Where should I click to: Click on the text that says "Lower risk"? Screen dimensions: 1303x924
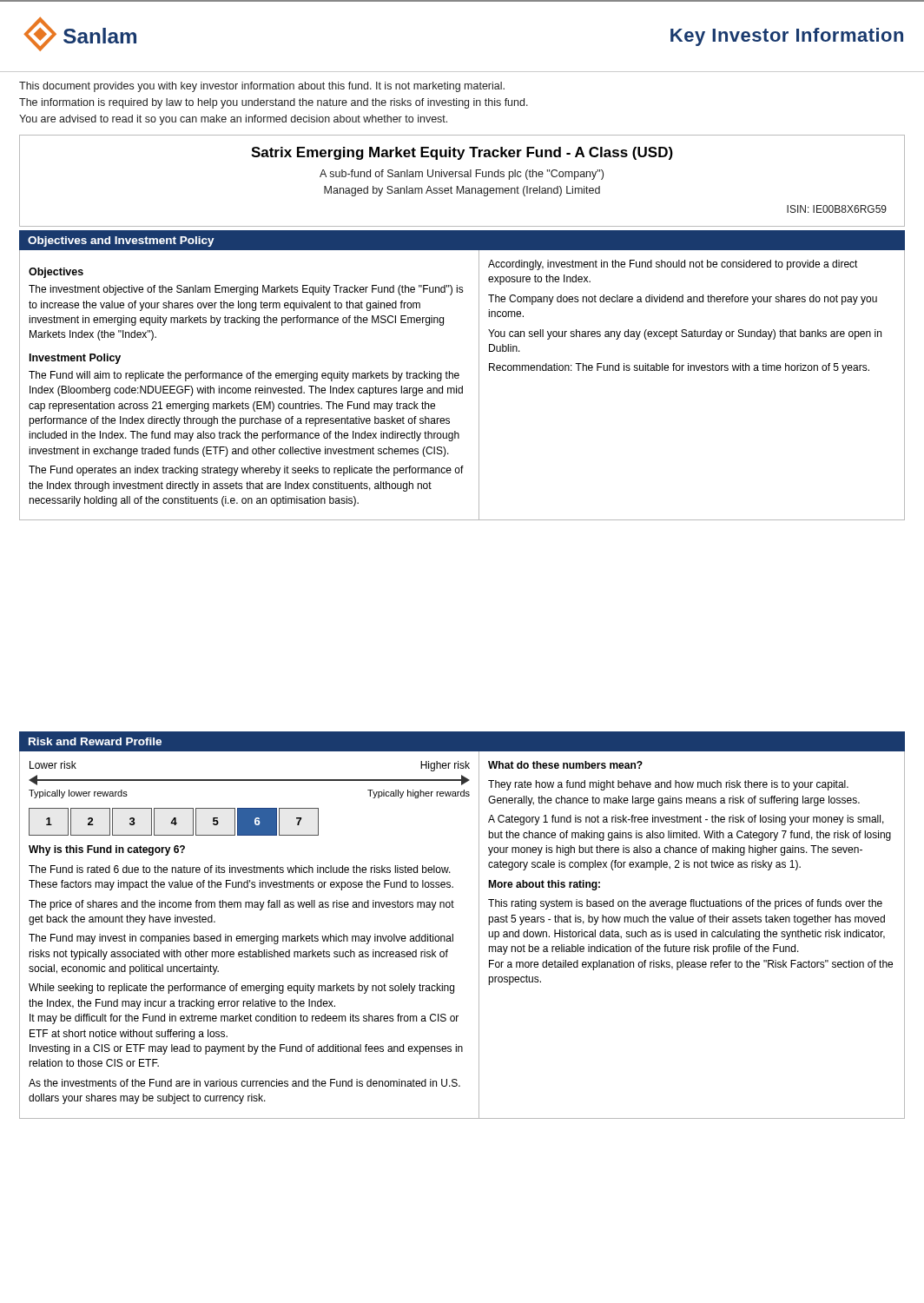tap(52, 765)
